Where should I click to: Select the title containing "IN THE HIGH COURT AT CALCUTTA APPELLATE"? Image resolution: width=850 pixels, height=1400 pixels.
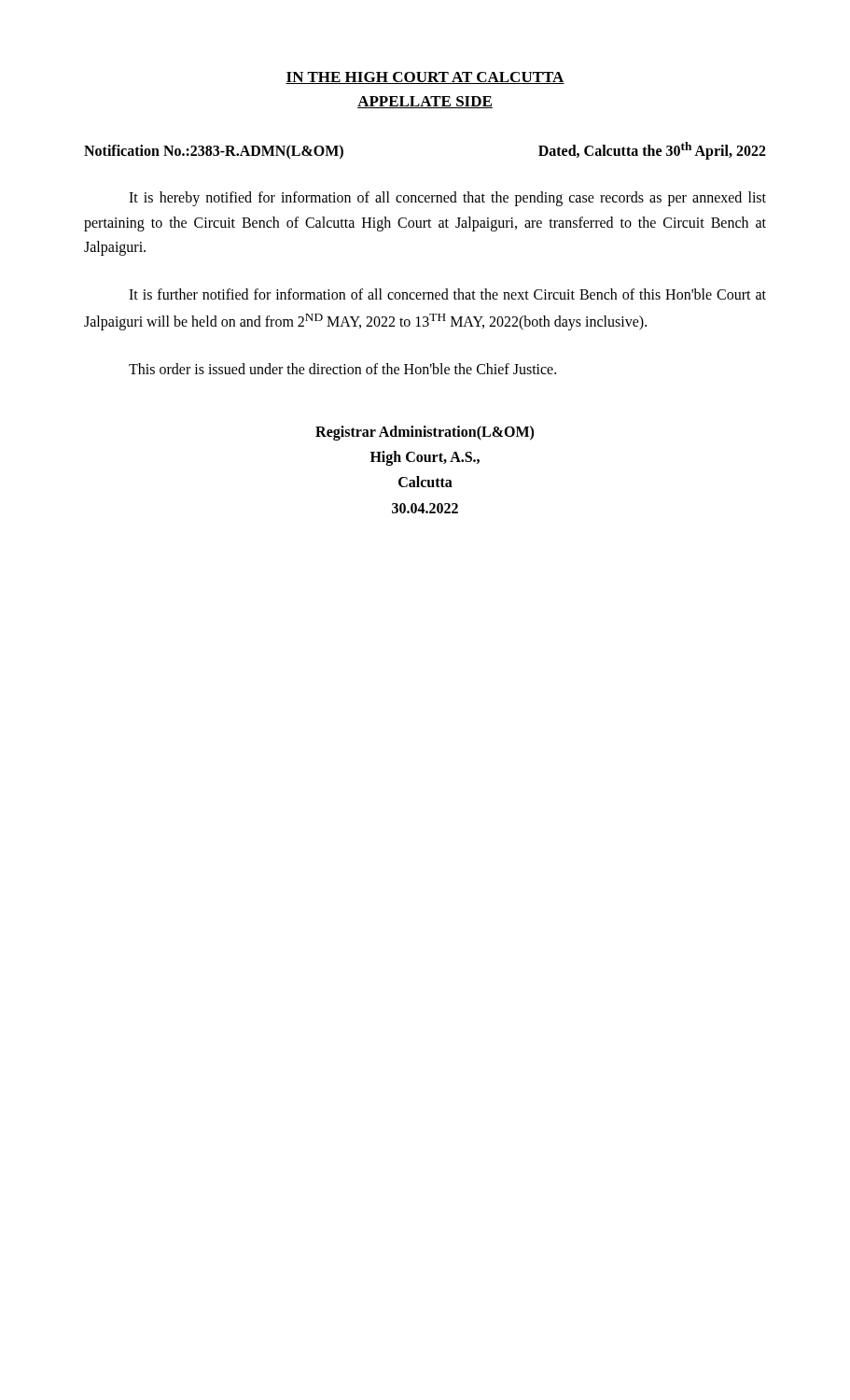click(x=425, y=89)
